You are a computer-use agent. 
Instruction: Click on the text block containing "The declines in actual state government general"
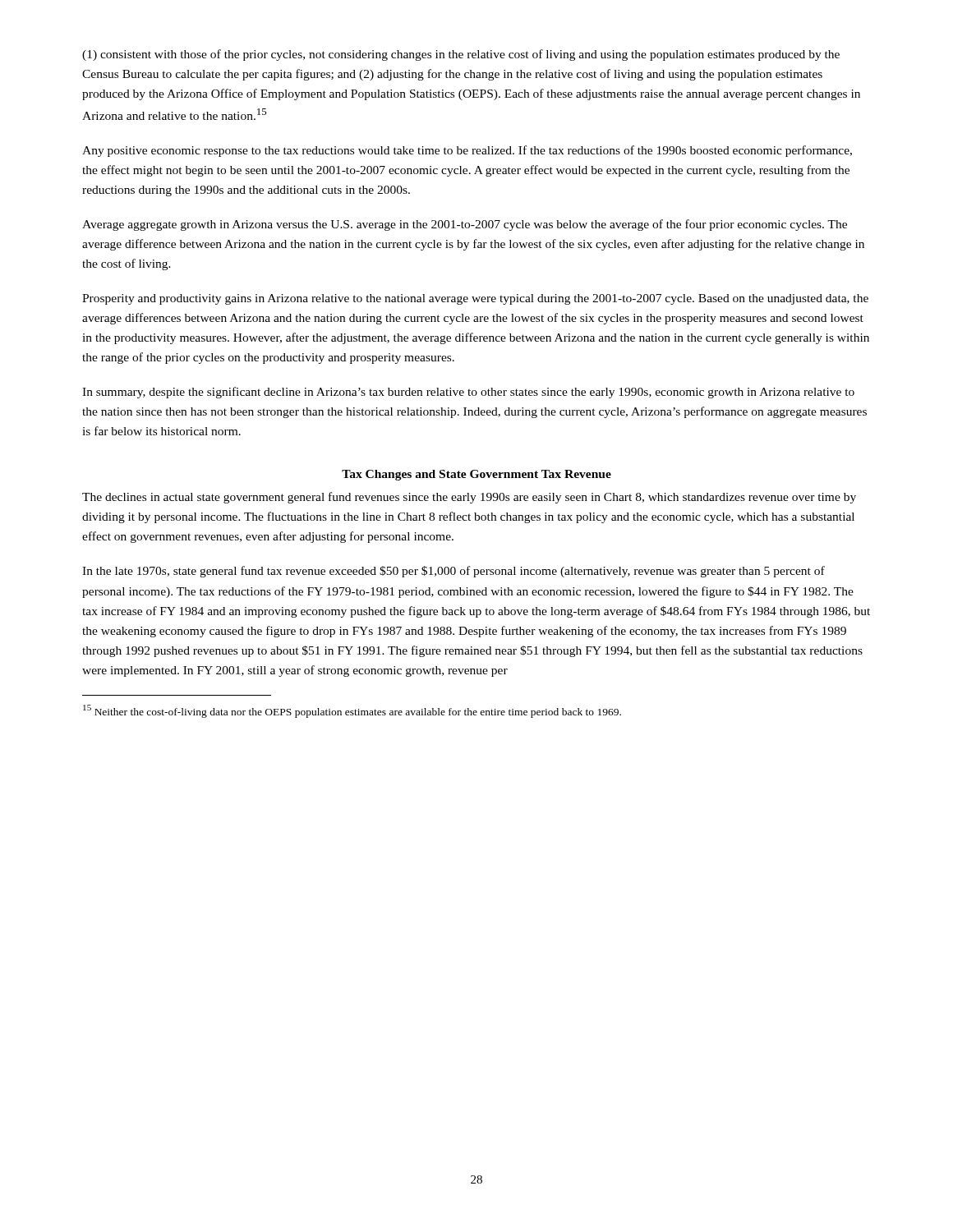coord(469,517)
